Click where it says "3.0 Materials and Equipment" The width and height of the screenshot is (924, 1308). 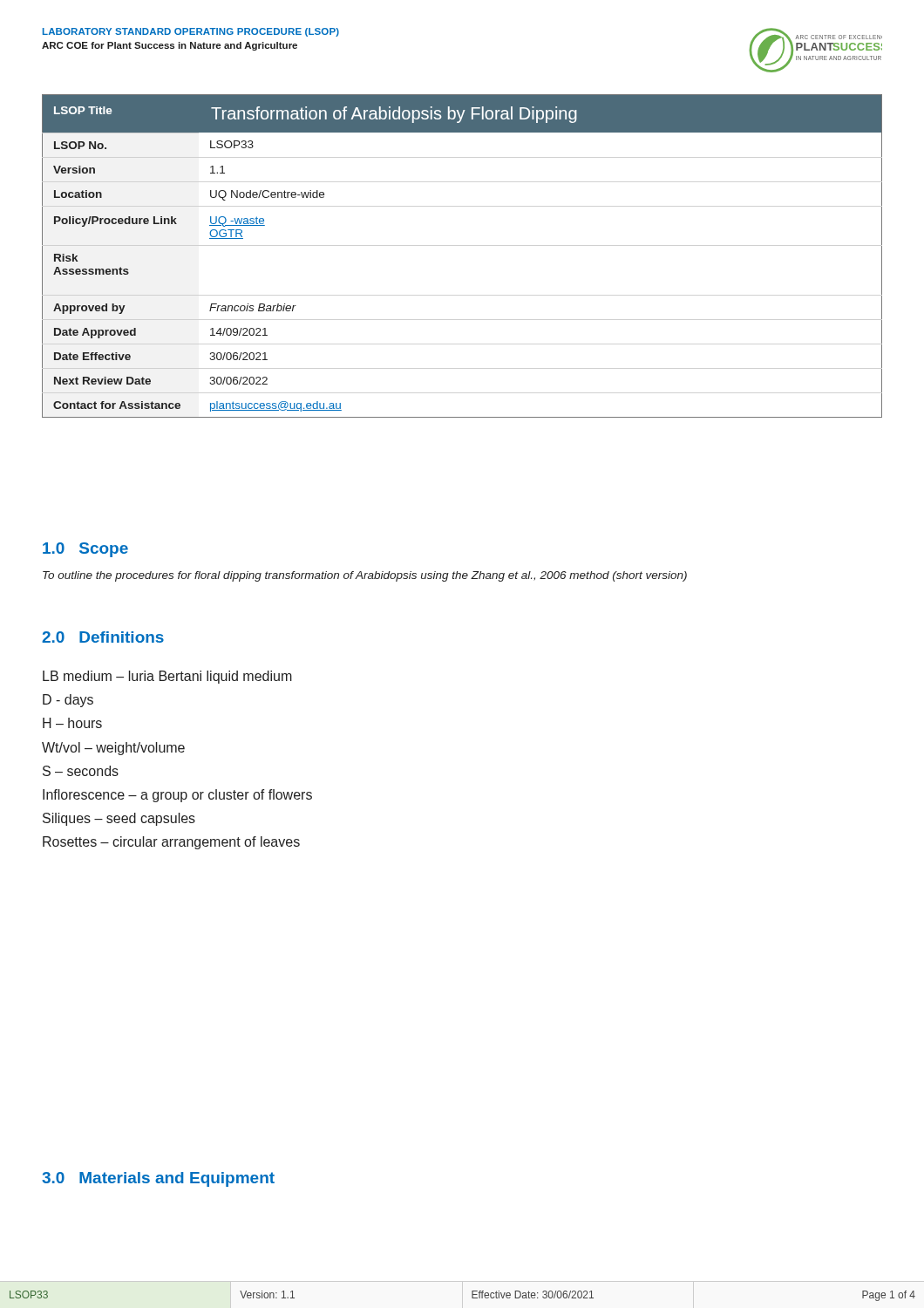point(158,1178)
